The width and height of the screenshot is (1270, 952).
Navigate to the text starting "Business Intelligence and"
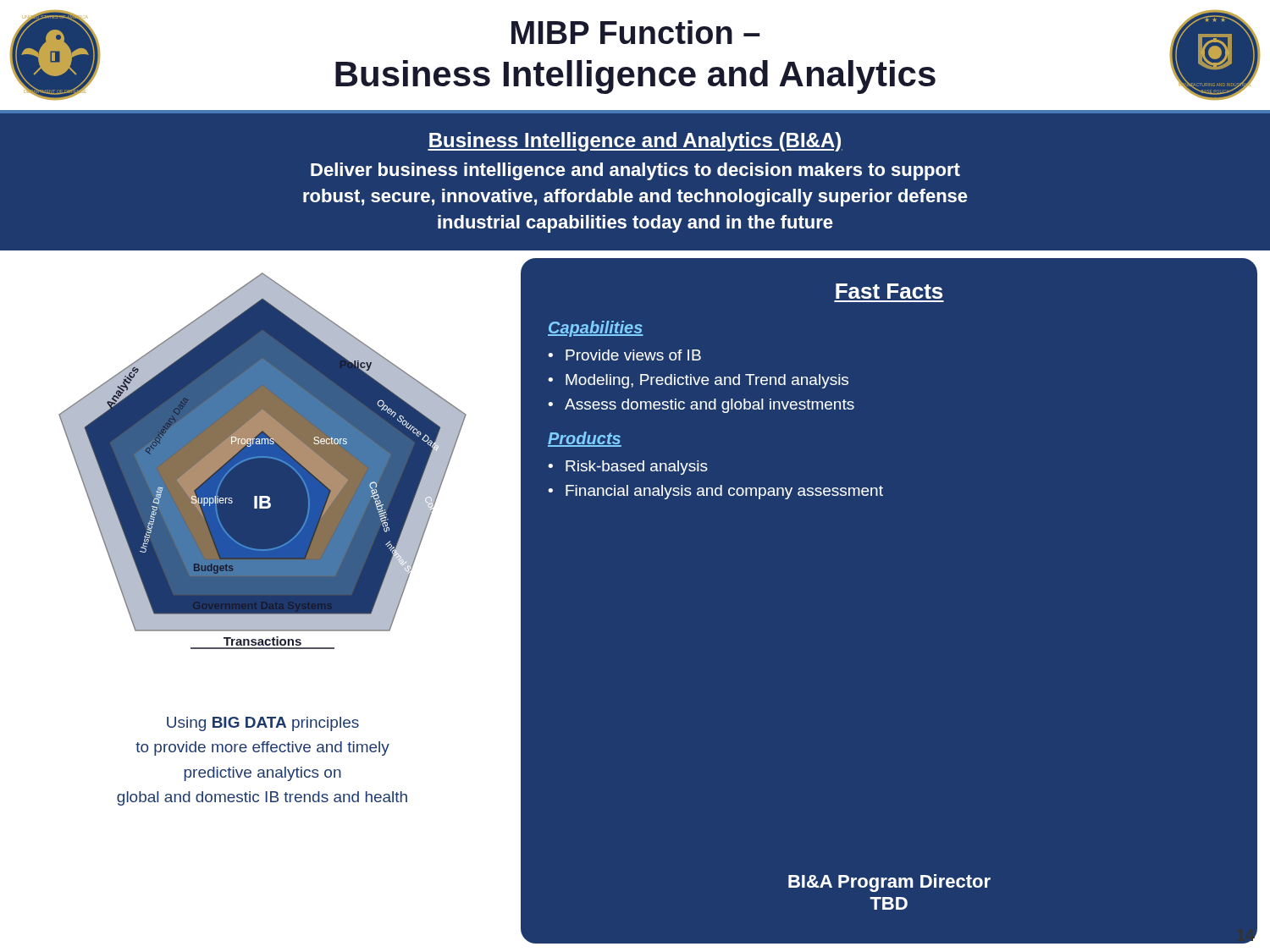coord(635,182)
